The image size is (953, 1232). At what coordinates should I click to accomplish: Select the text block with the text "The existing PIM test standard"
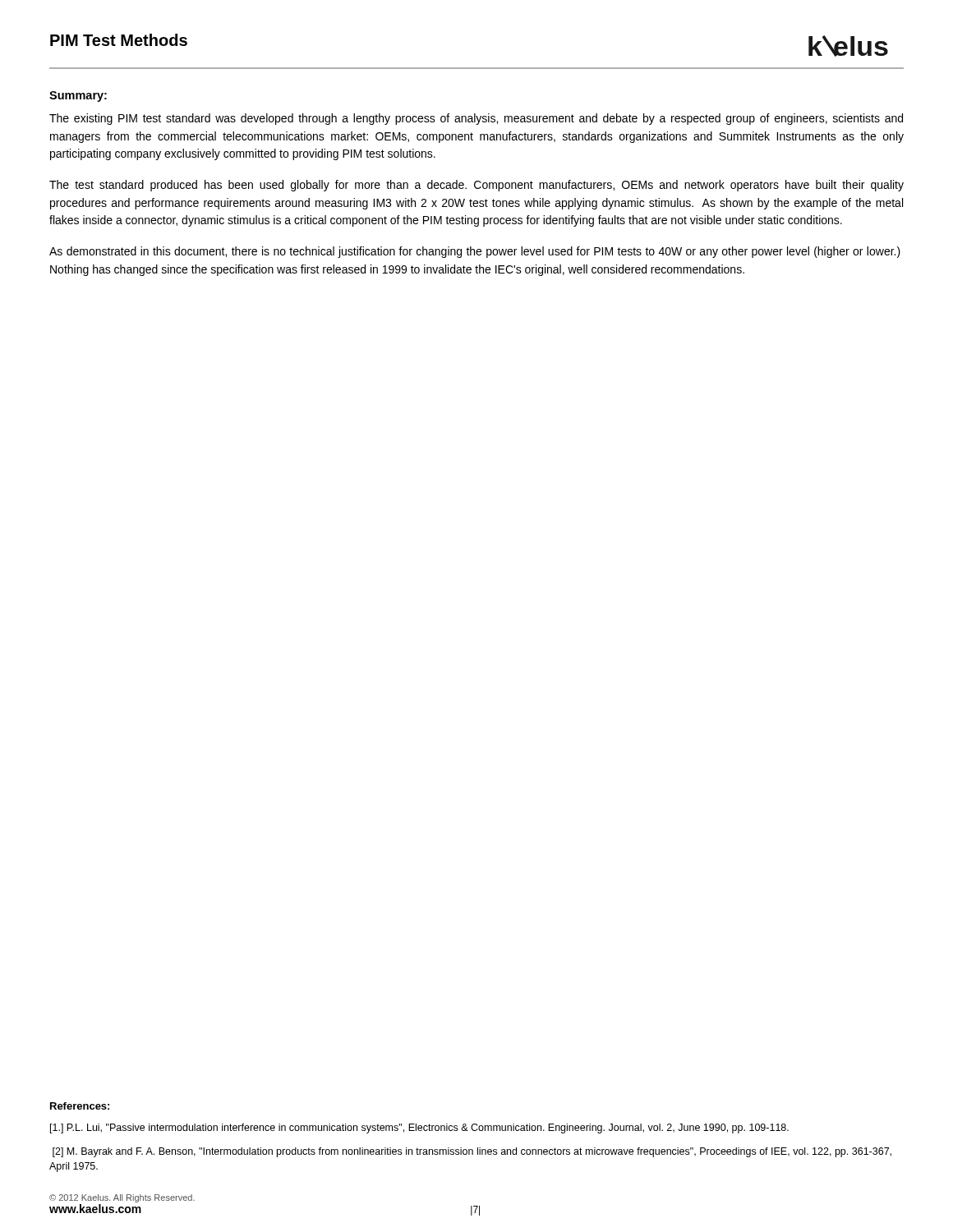476,136
